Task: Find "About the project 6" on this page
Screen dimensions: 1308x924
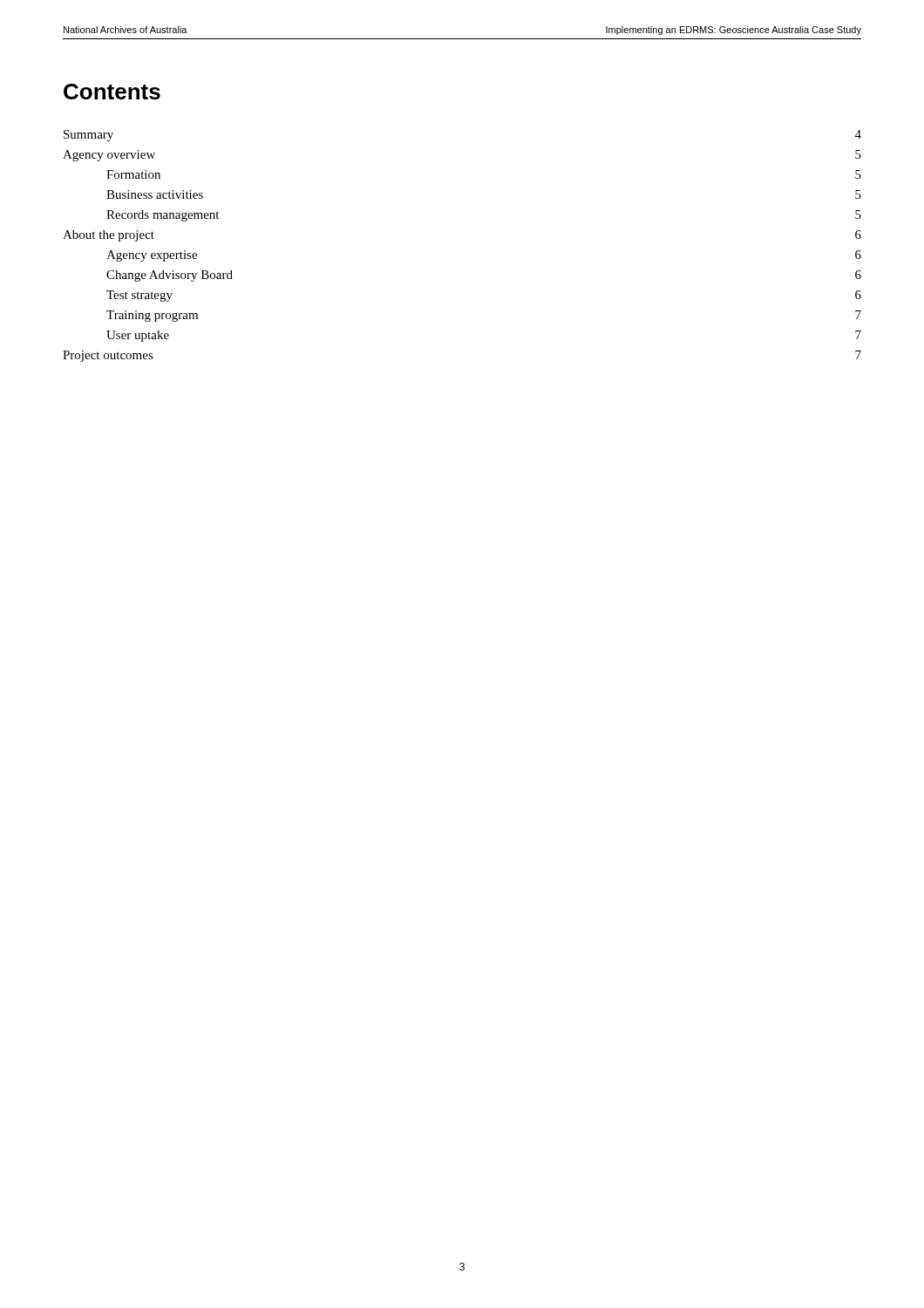Action: (108, 236)
